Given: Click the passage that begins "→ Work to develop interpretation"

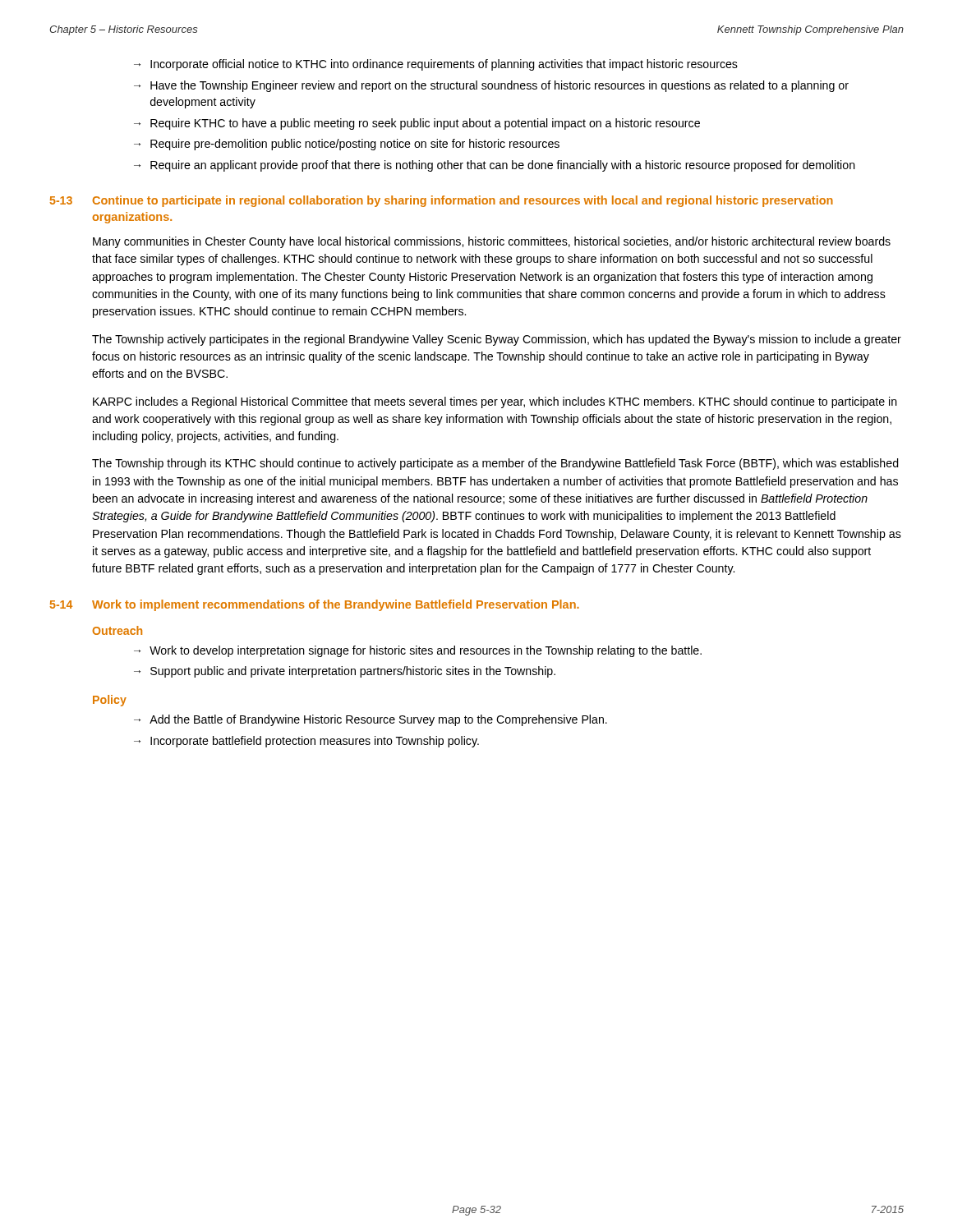Looking at the screenshot, I should click(x=518, y=651).
